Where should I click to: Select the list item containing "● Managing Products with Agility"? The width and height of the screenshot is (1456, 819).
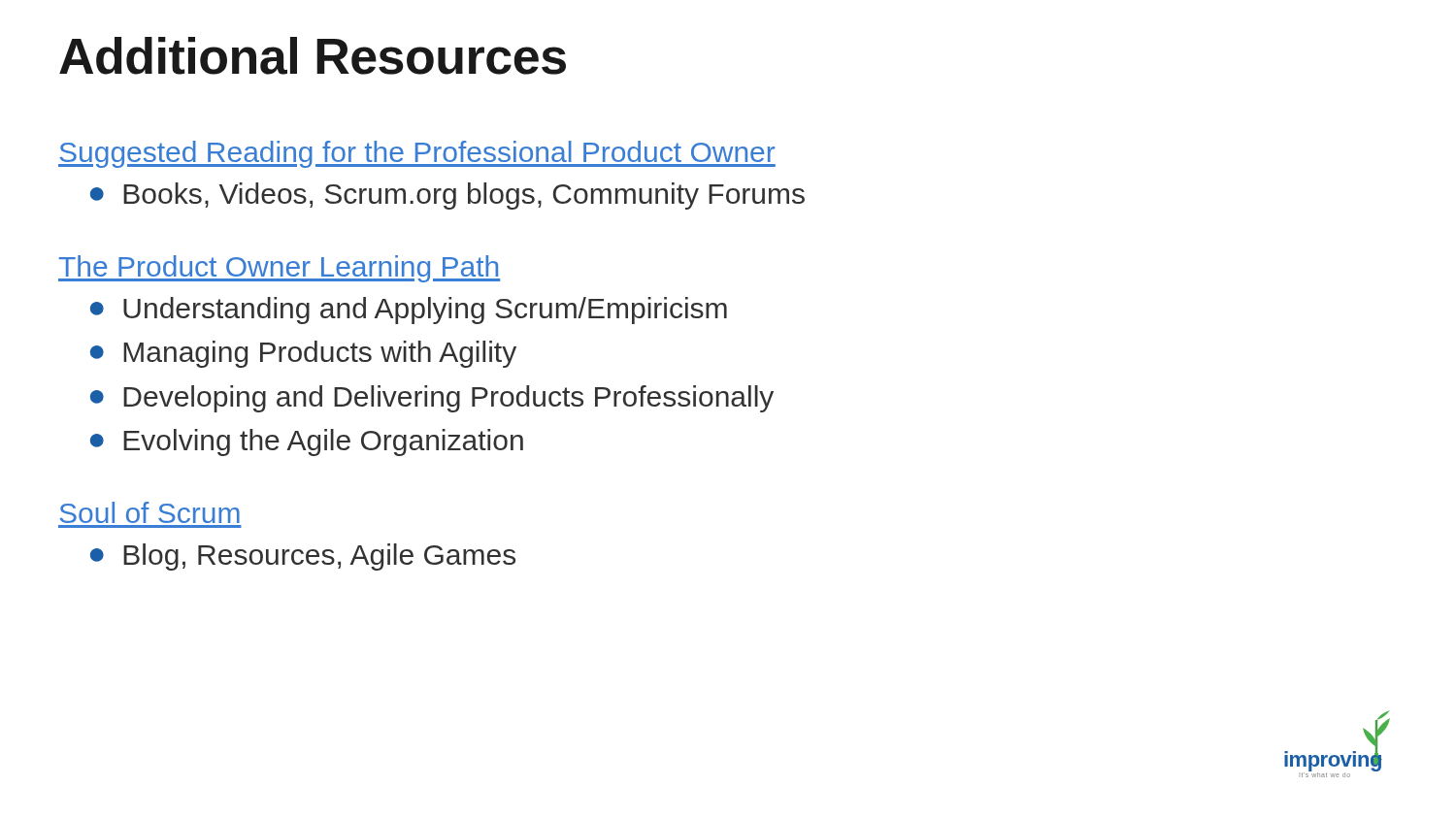coord(302,353)
